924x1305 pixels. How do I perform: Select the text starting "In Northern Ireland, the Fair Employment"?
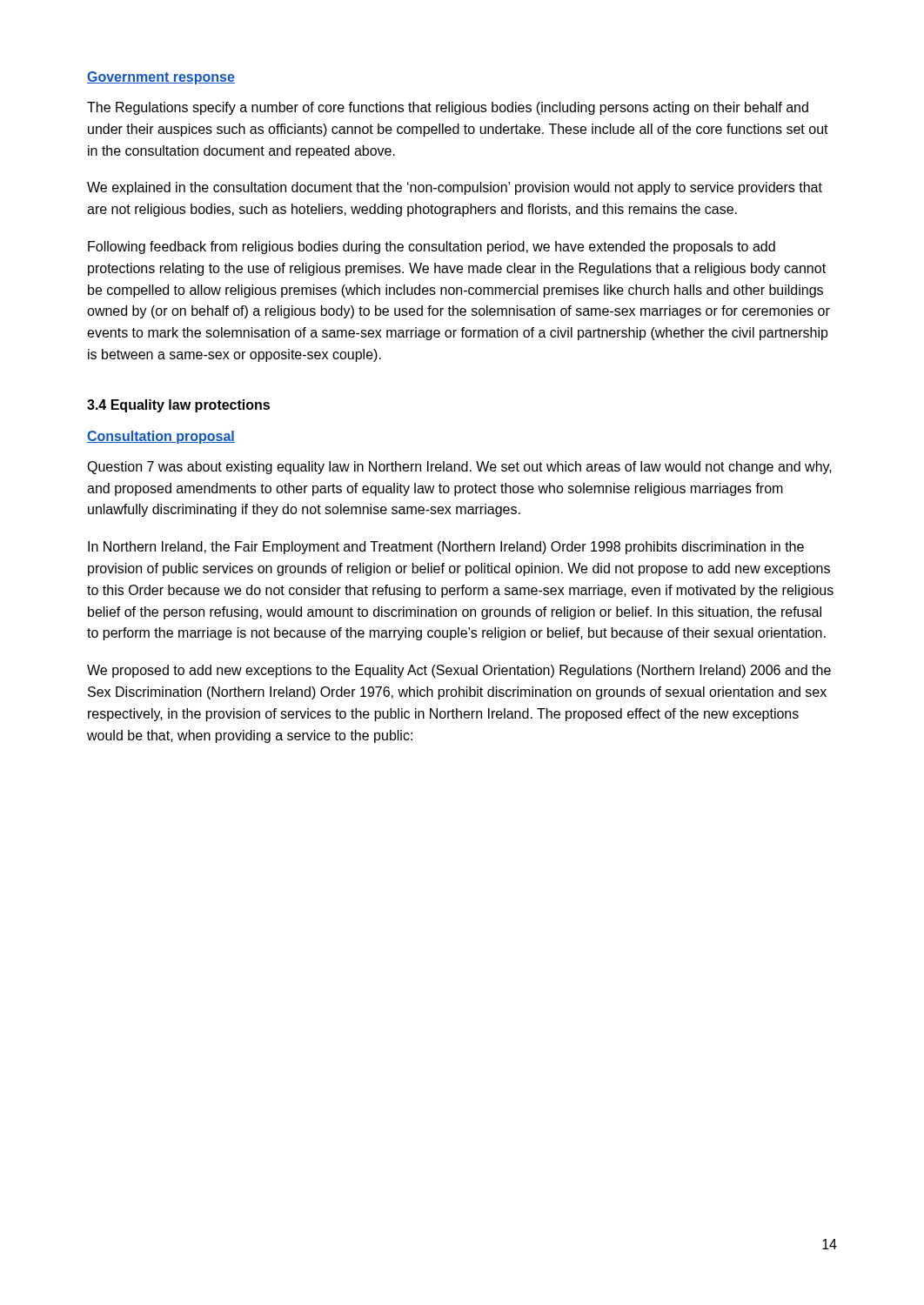pyautogui.click(x=460, y=590)
